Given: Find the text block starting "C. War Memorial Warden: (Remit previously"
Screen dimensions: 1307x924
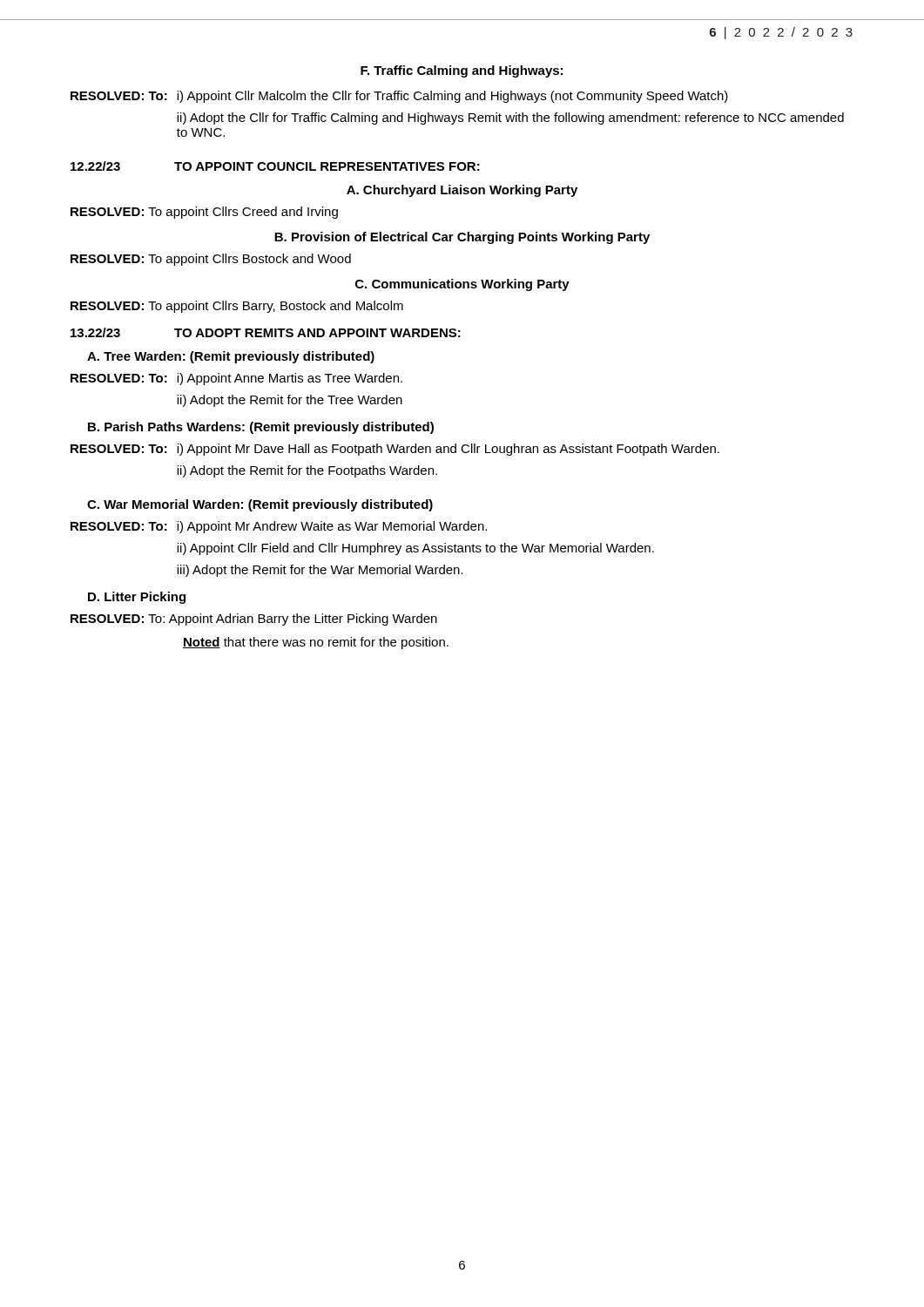Looking at the screenshot, I should [x=260, y=504].
